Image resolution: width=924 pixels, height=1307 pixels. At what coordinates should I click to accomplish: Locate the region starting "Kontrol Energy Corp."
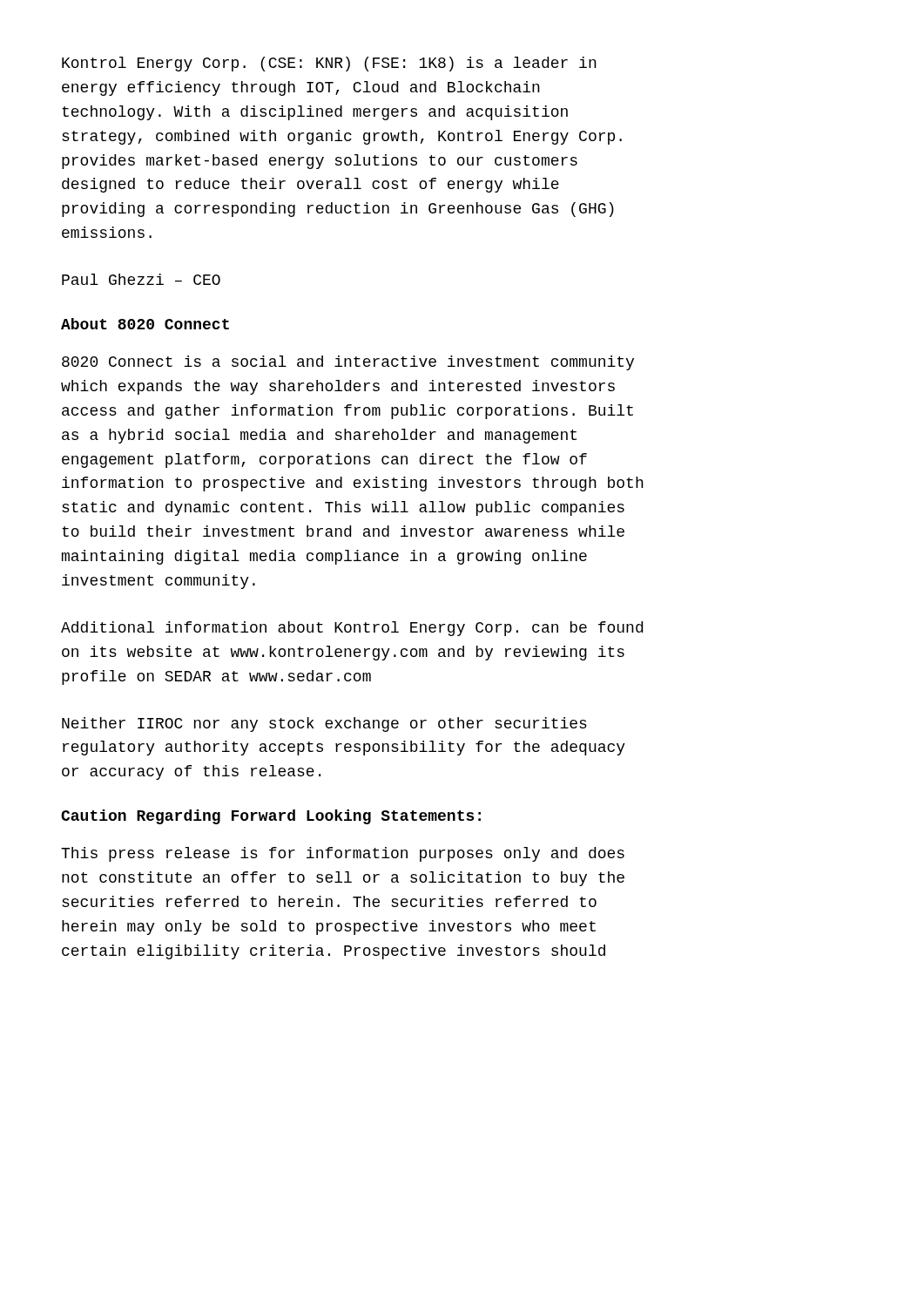[343, 149]
